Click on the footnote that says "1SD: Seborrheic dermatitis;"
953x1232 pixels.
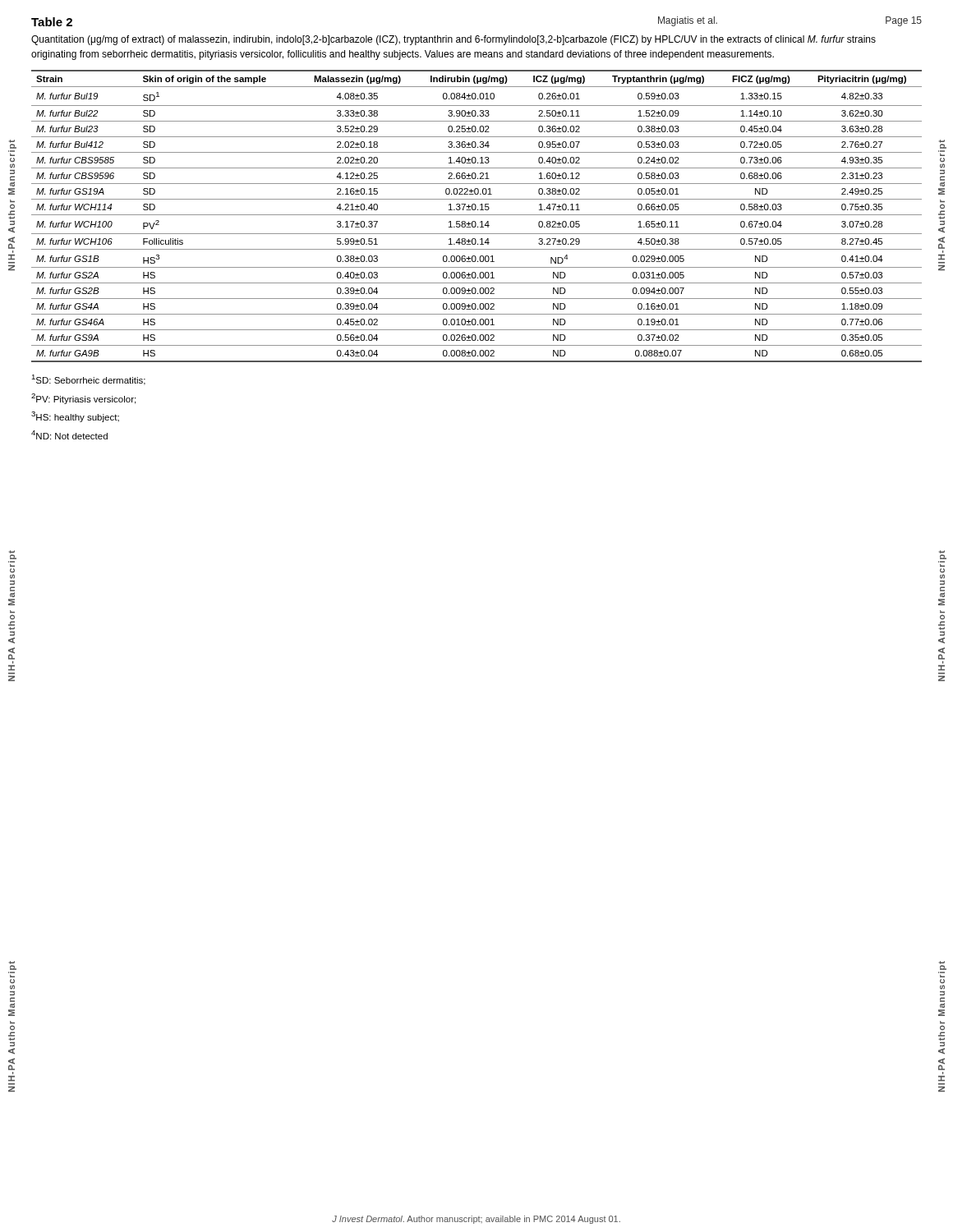[89, 379]
